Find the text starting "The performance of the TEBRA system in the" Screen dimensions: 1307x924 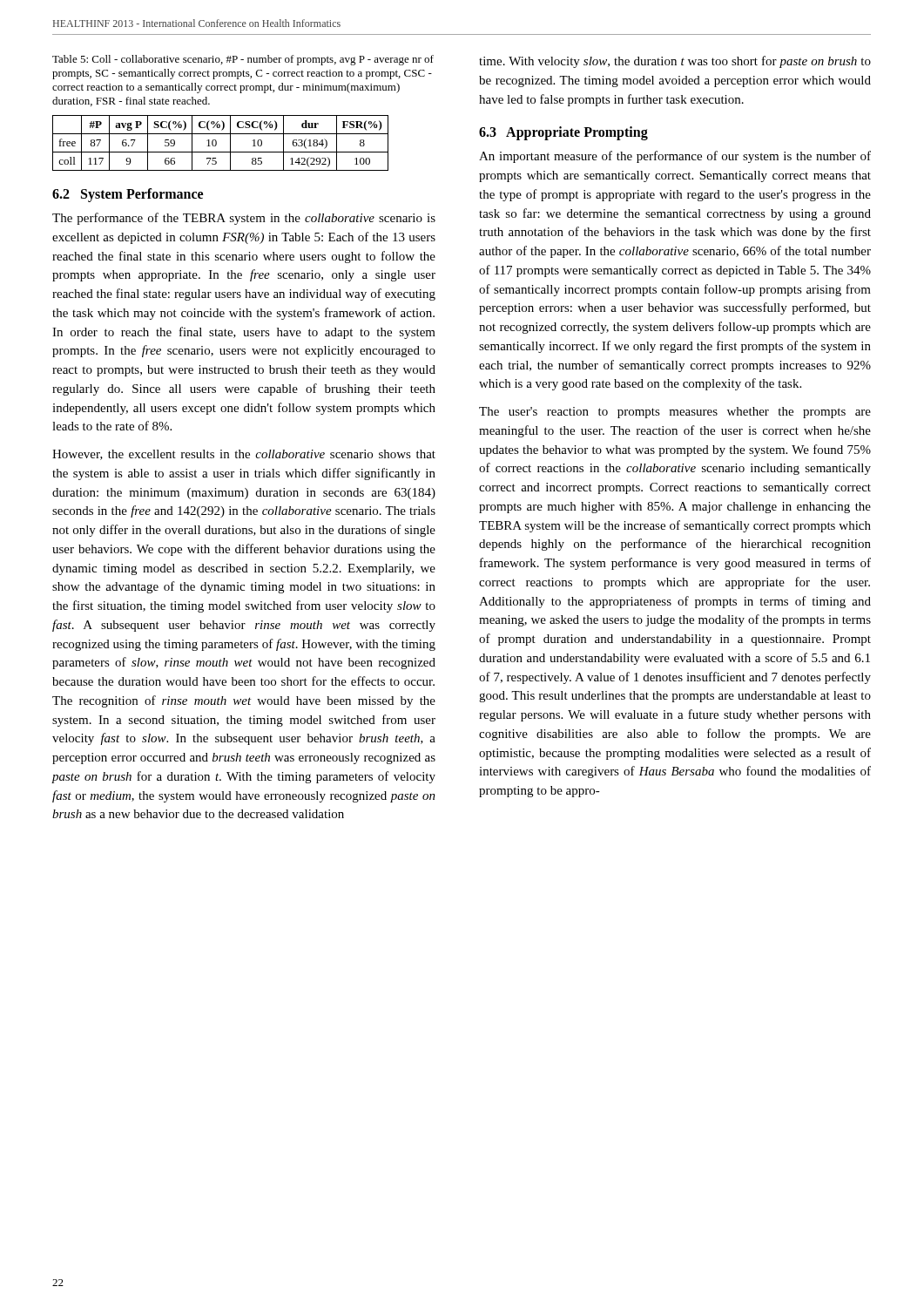click(x=244, y=517)
